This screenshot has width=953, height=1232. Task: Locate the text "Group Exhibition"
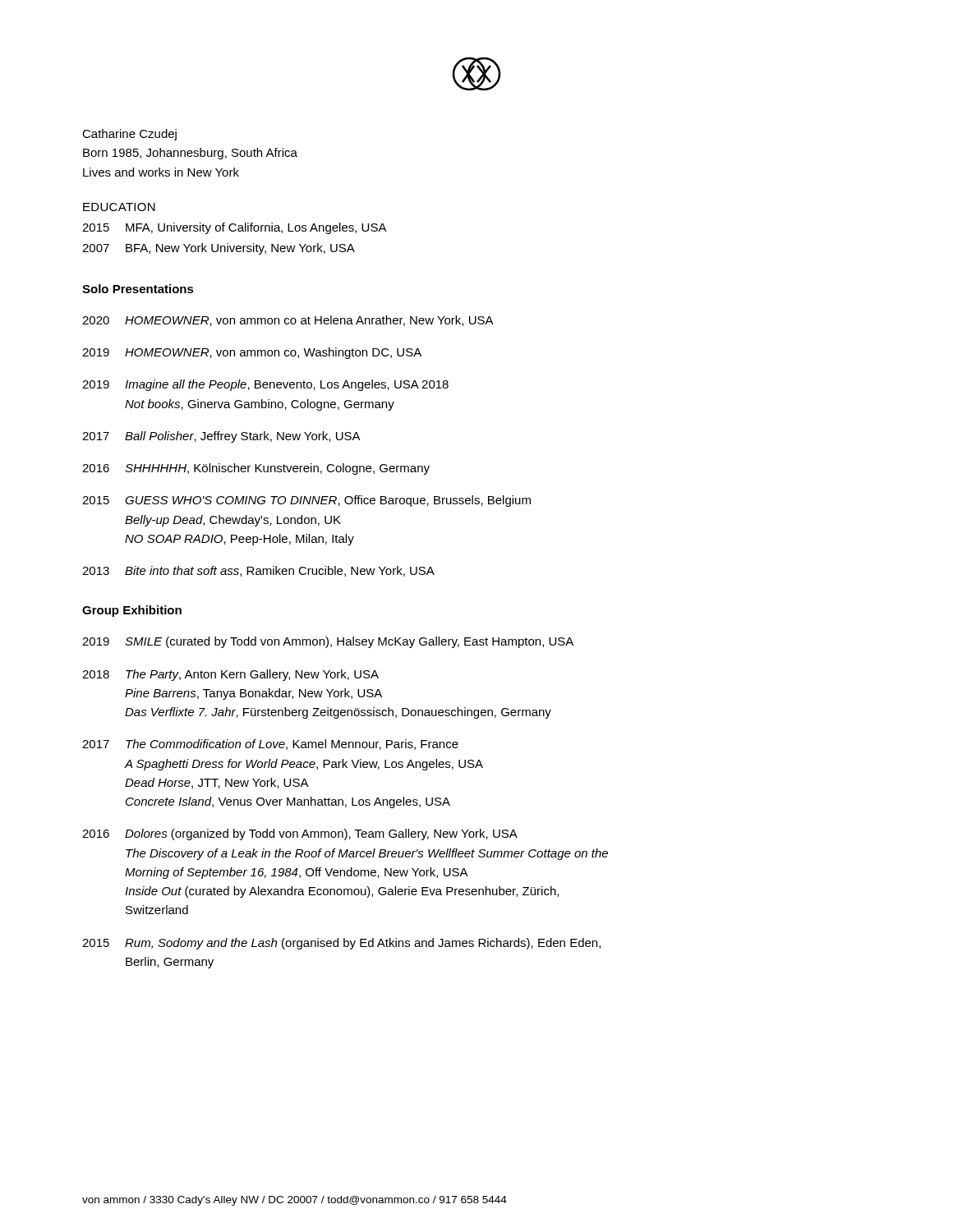132,610
